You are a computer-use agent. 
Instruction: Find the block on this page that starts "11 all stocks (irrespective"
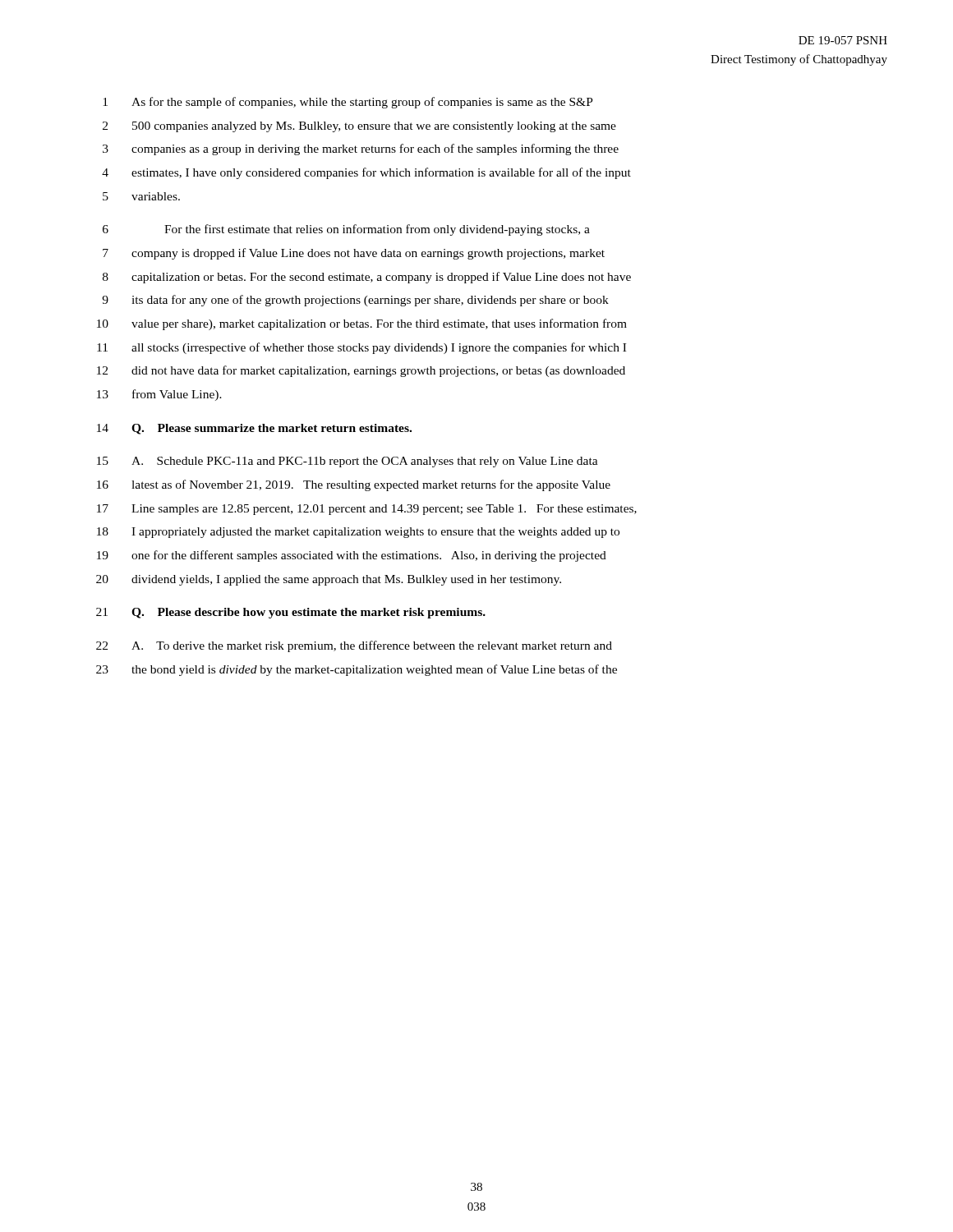pyautogui.click(x=476, y=347)
